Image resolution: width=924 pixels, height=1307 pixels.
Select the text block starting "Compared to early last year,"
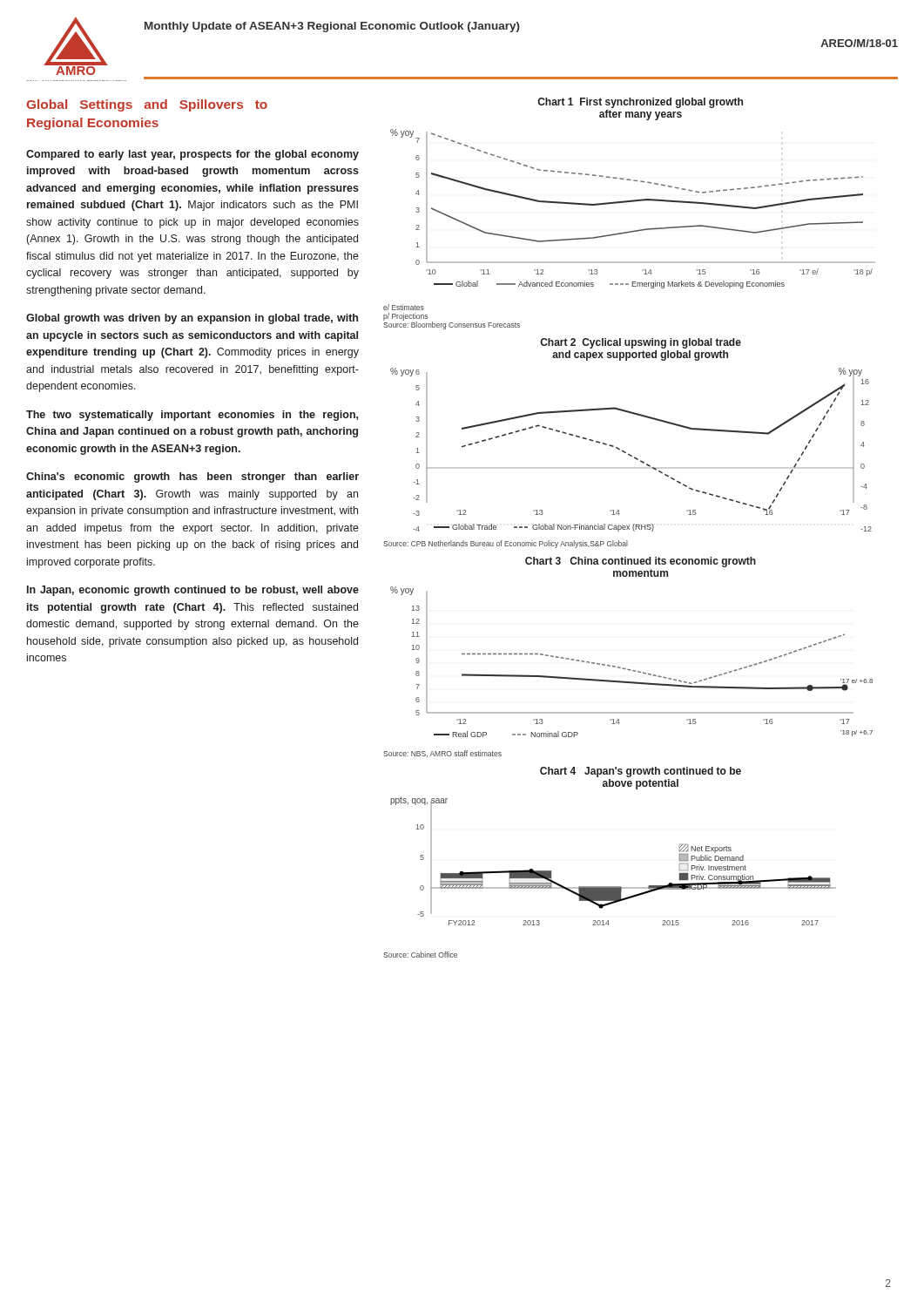click(192, 222)
